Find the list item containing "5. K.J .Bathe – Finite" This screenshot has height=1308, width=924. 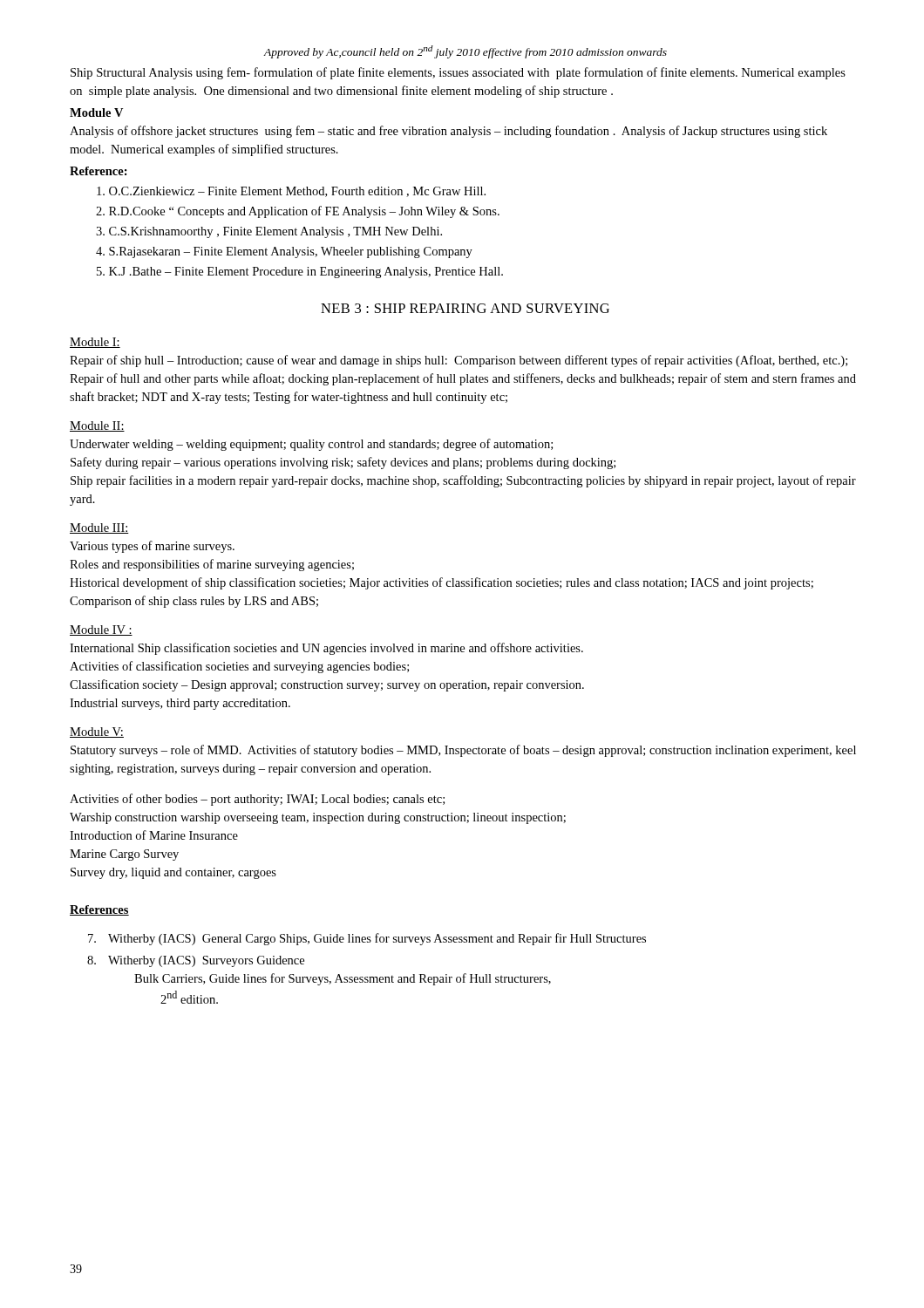click(300, 271)
